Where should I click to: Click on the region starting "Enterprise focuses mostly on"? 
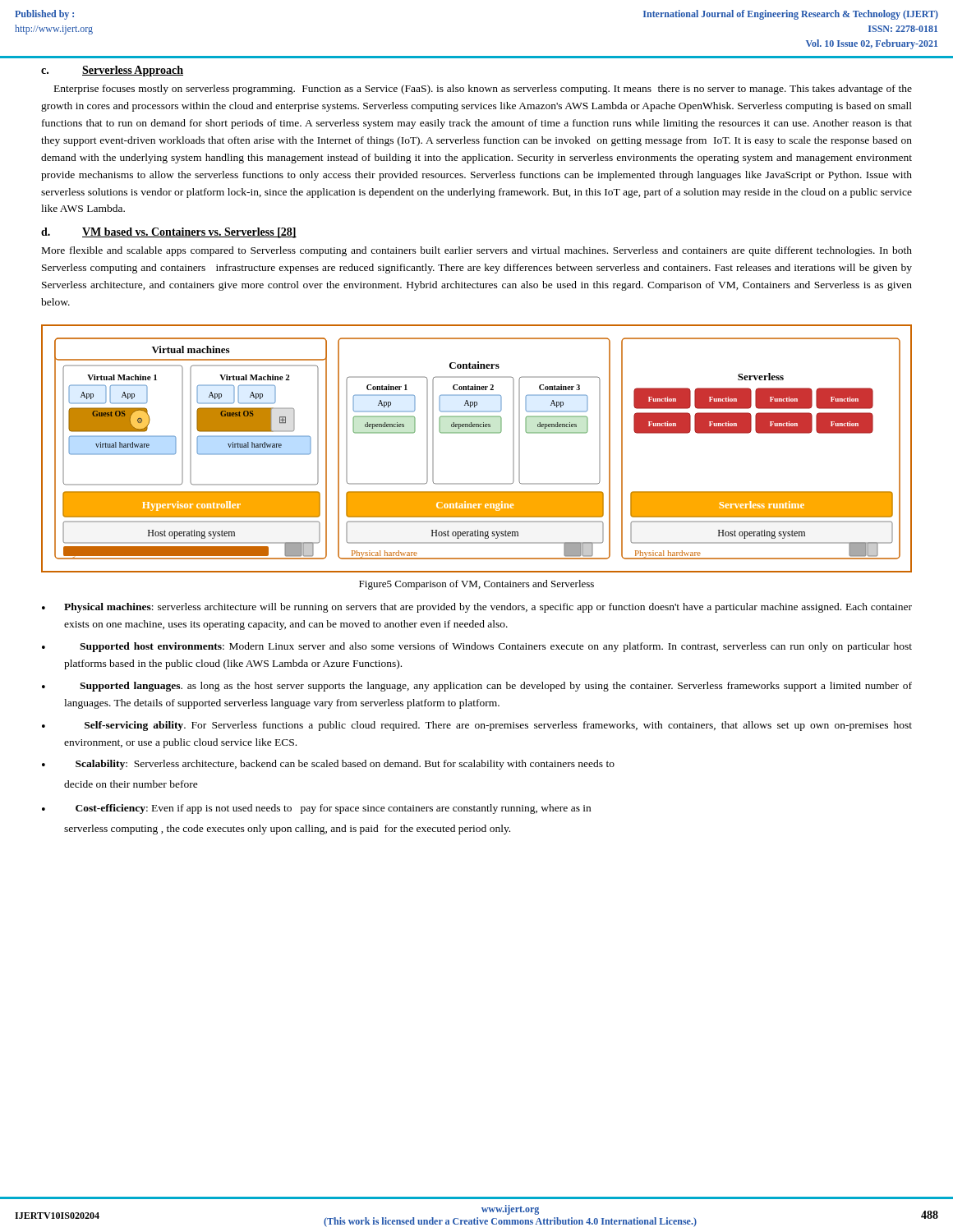click(x=476, y=148)
